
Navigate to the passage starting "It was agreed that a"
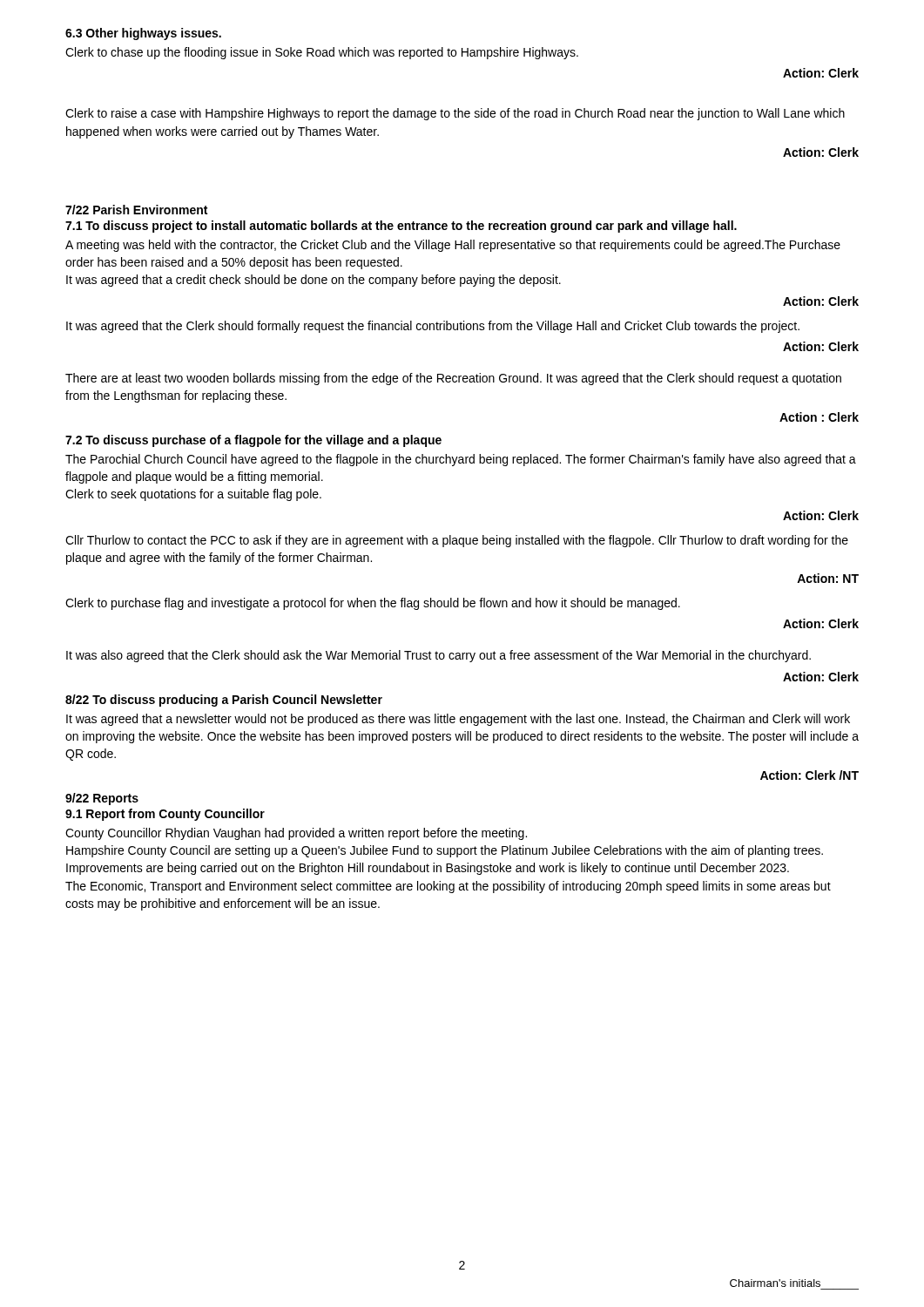(x=462, y=736)
